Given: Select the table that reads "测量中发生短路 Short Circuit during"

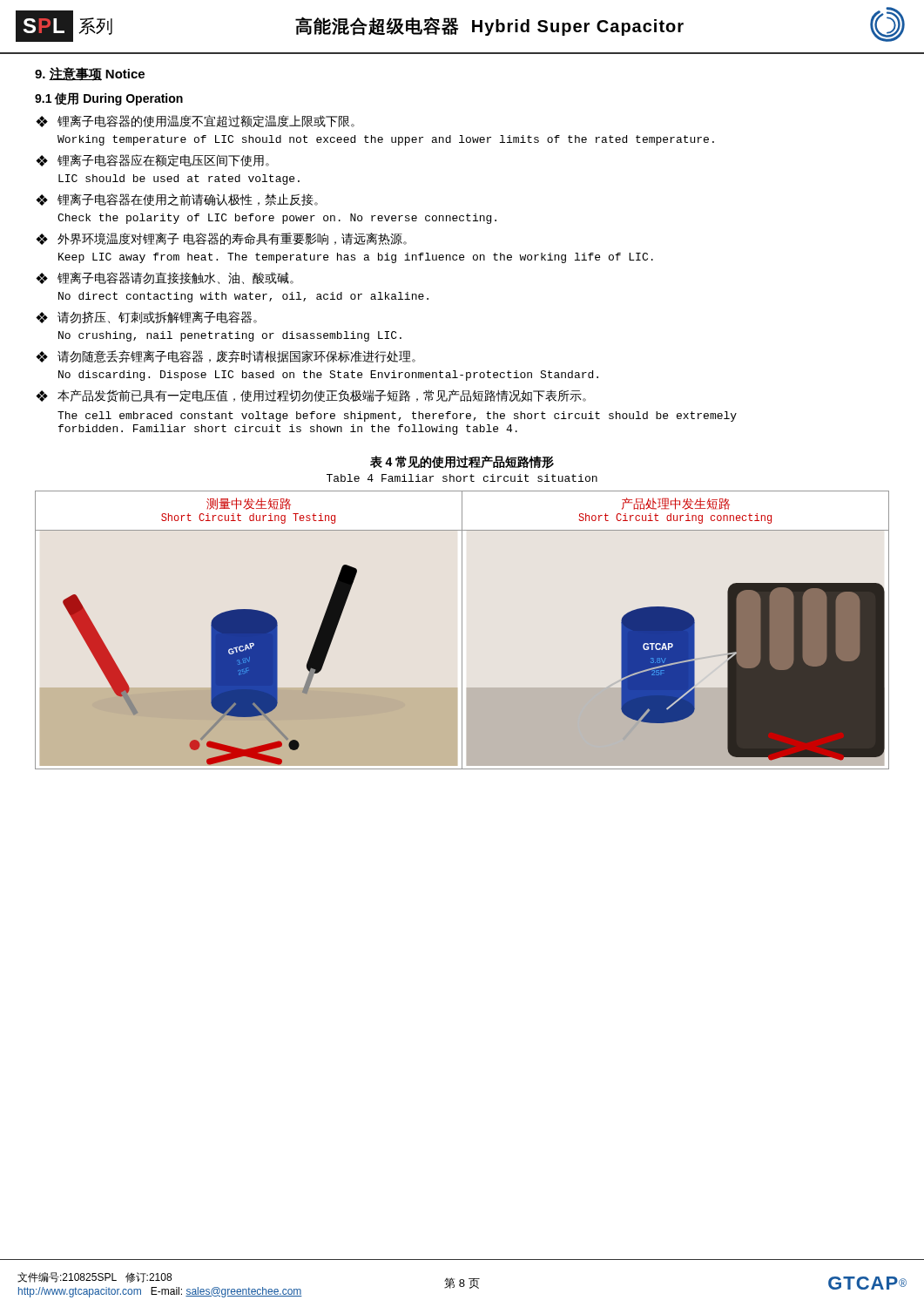Looking at the screenshot, I should click(462, 630).
